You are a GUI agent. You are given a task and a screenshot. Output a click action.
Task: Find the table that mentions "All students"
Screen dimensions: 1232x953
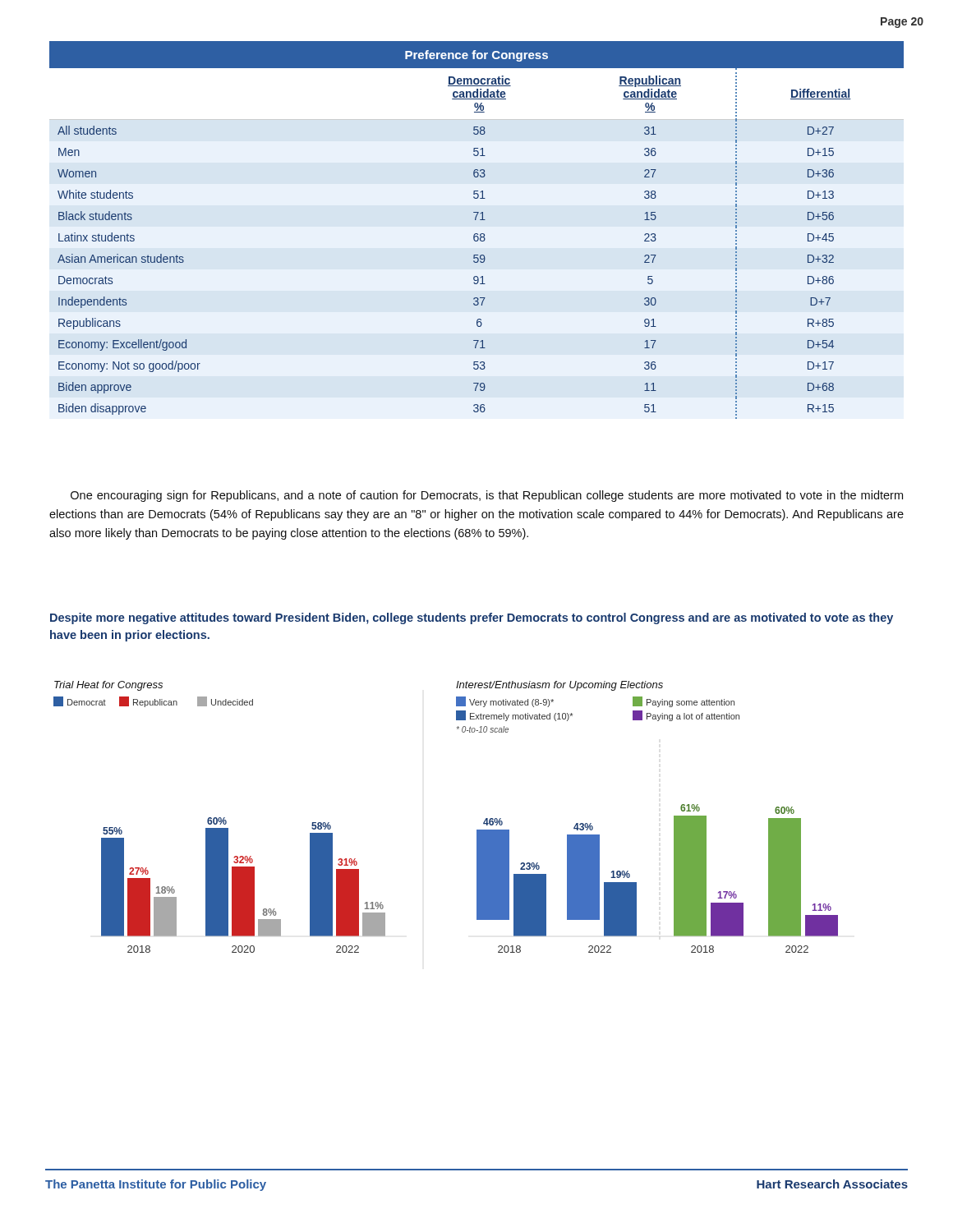(x=476, y=230)
